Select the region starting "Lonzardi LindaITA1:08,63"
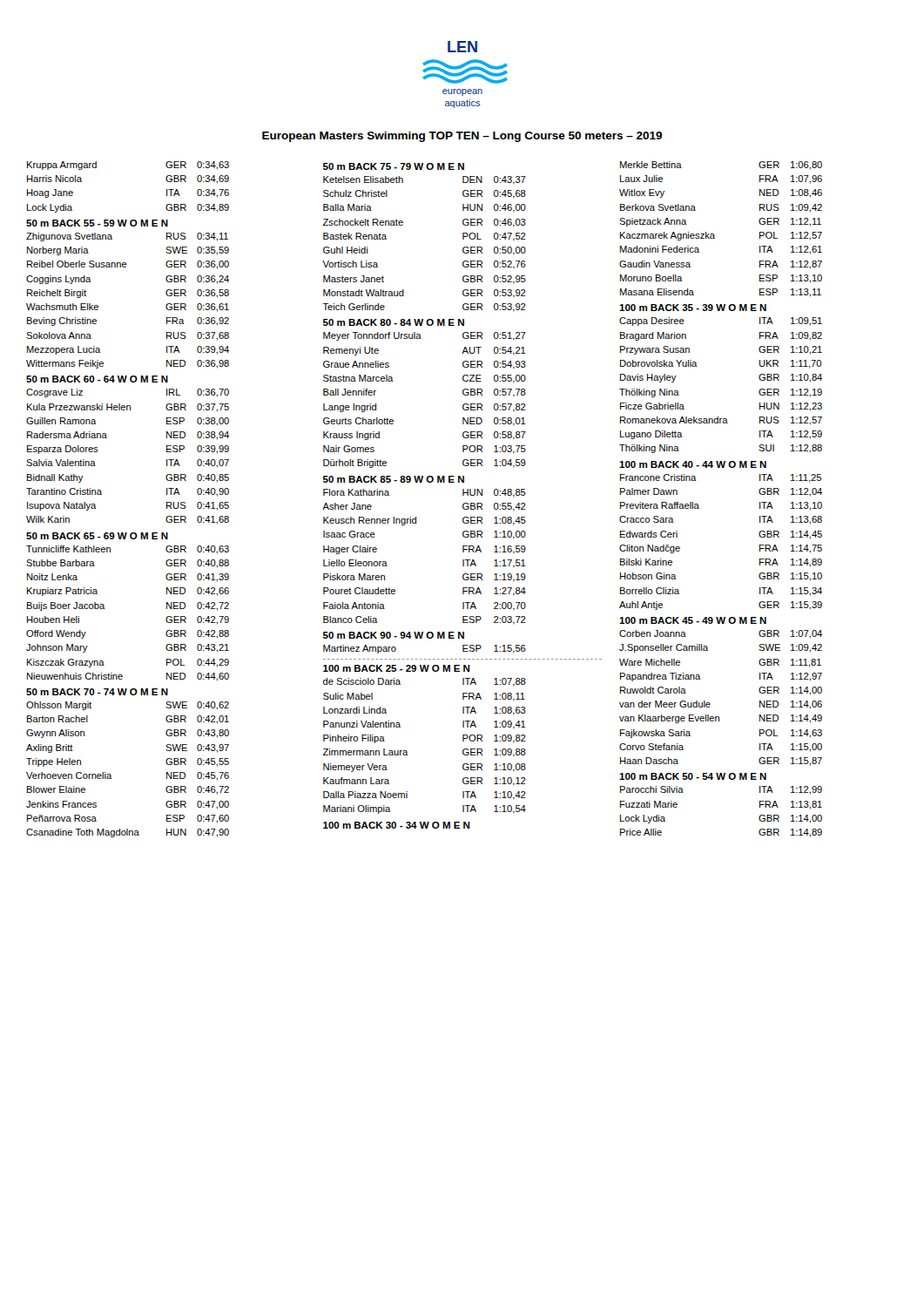924x1307 pixels. point(364,711)
